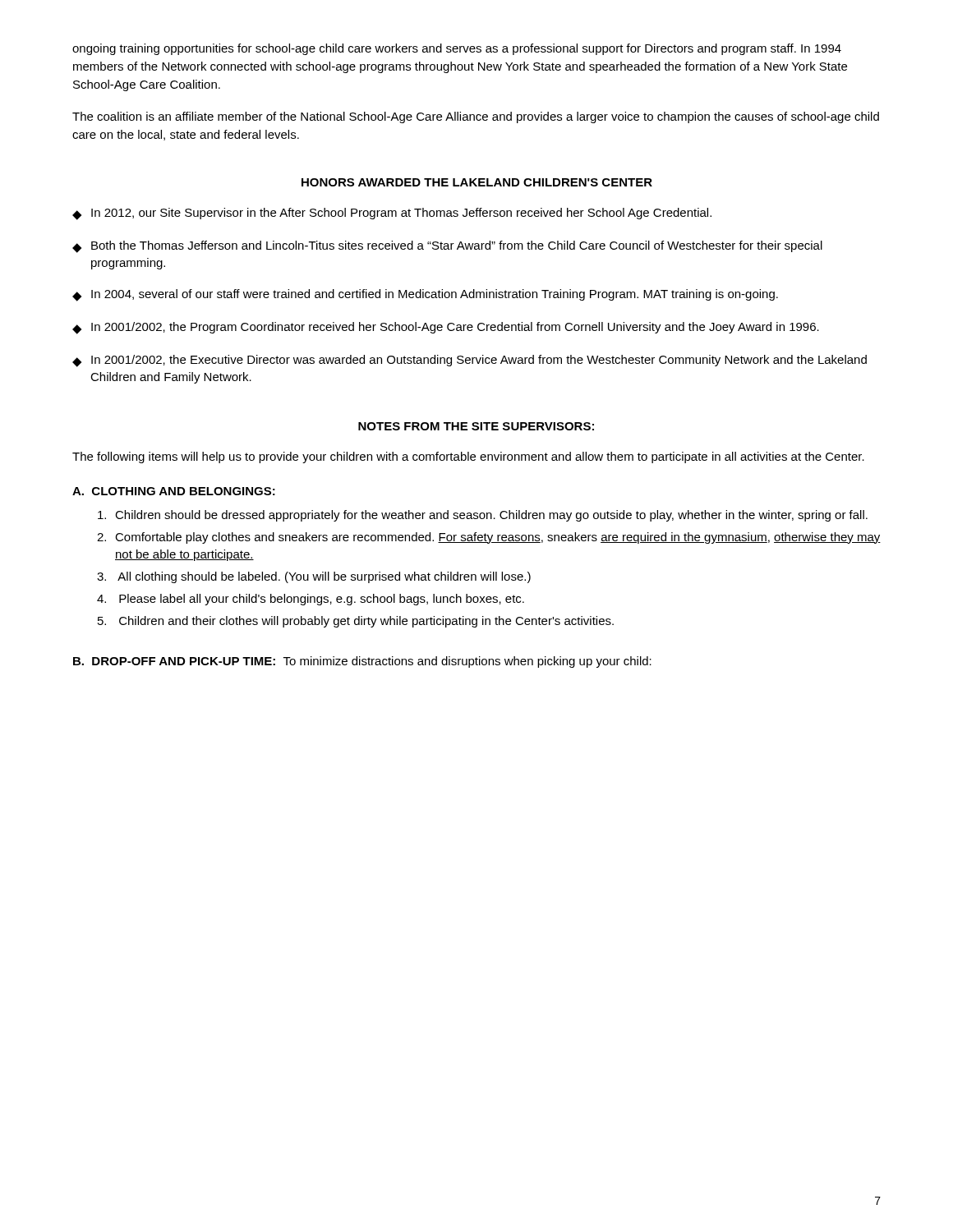Image resolution: width=953 pixels, height=1232 pixels.
Task: Find the block starting "The coalition is an affiliate"
Action: 476,125
